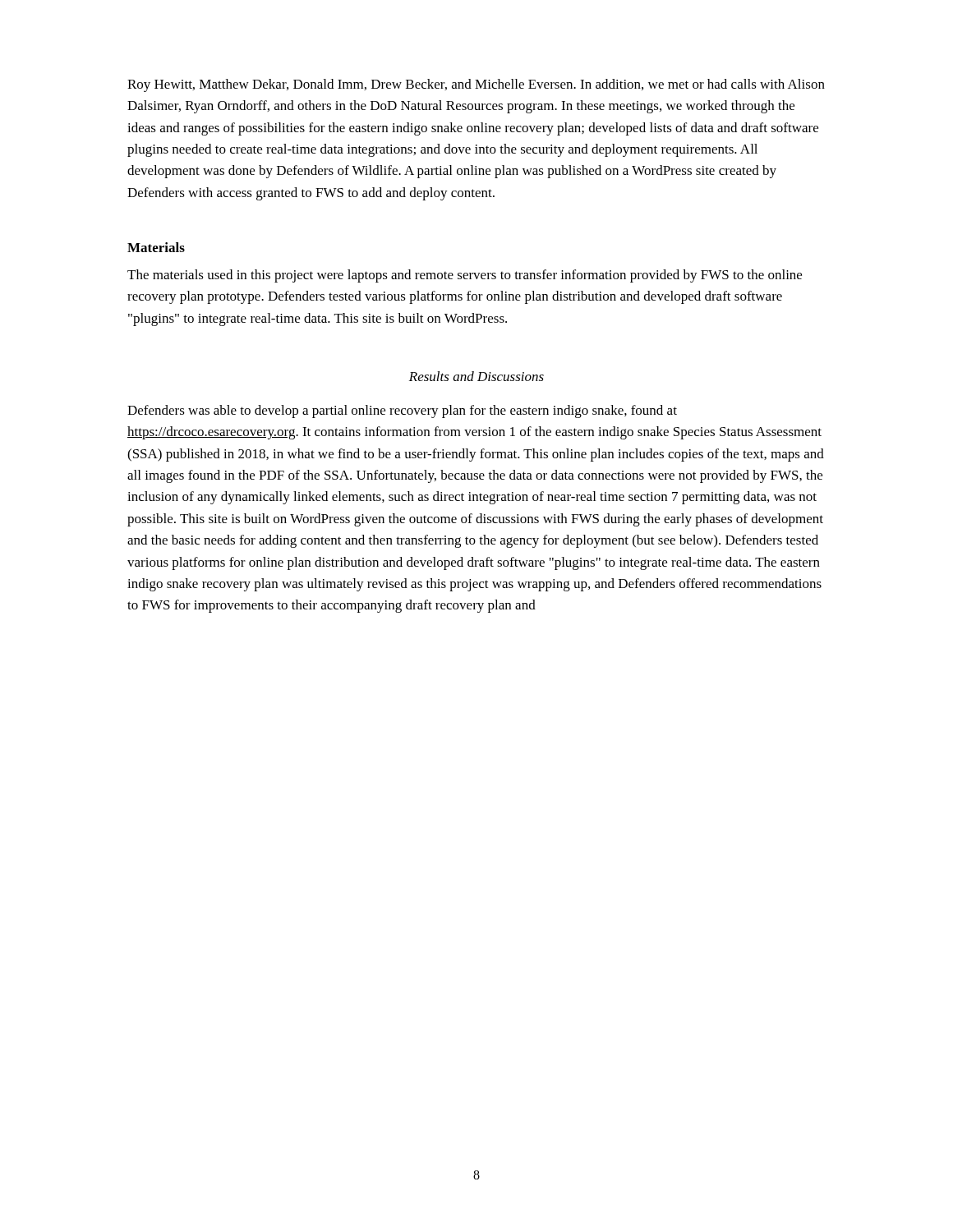Select the text block containing "Defenders was able"

click(x=476, y=508)
